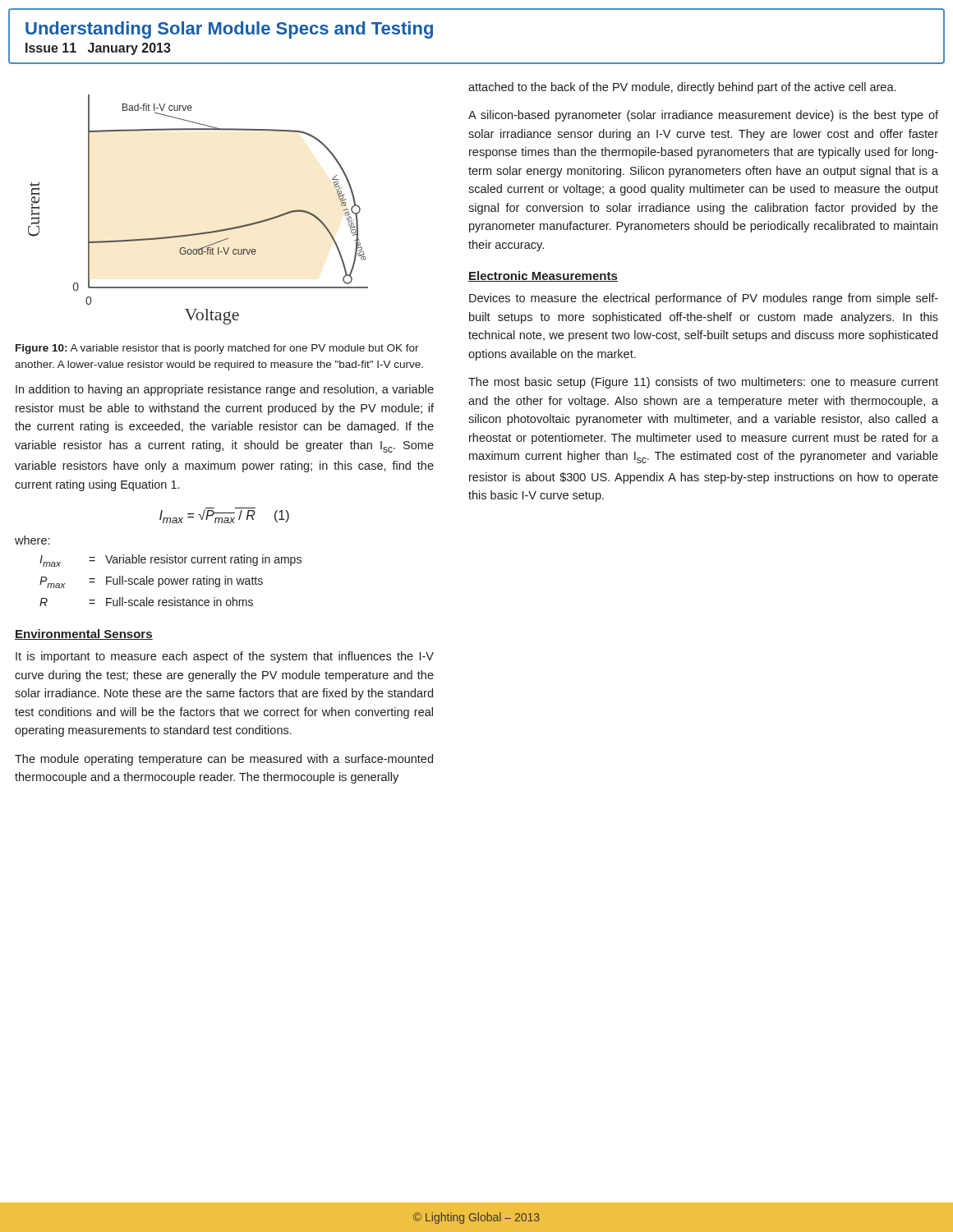The image size is (953, 1232).
Task: Point to the text block starting "Imax = √Pmax"
Action: pos(224,517)
